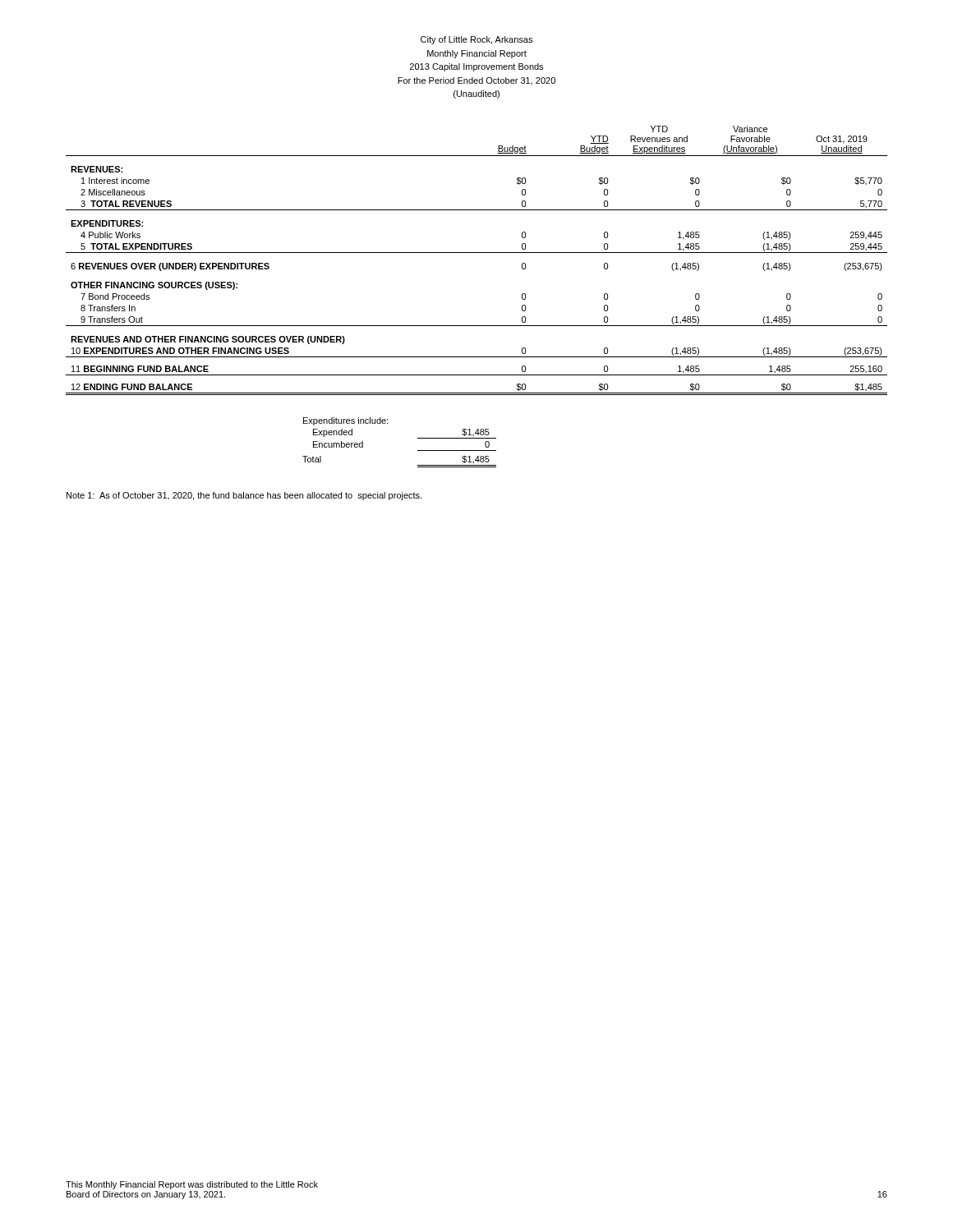This screenshot has height=1232, width=953.
Task: Find the footnote that says "Note 1: As of October 31, 2020, the"
Action: coord(244,495)
